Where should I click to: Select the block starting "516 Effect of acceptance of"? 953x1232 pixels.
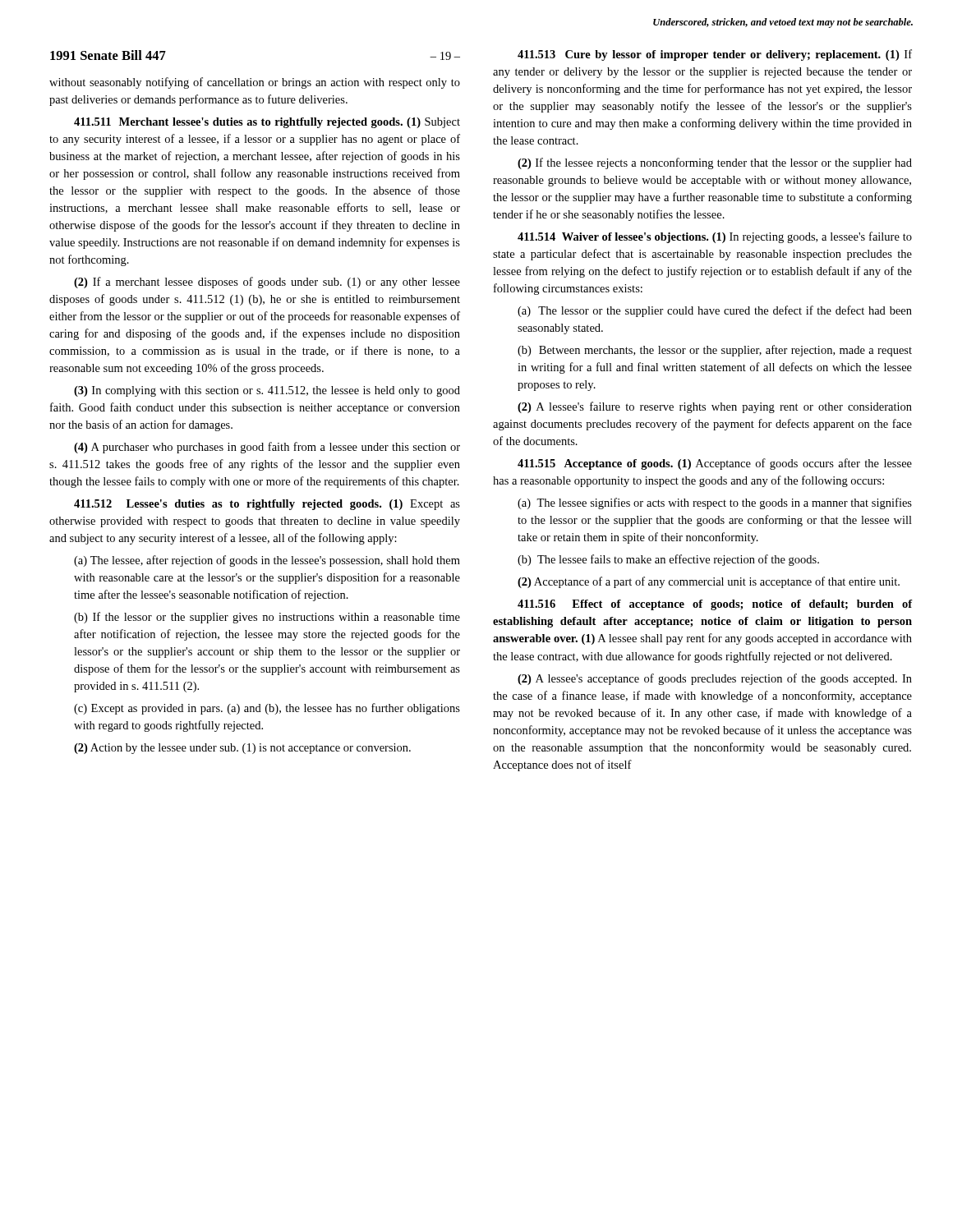[x=702, y=630]
